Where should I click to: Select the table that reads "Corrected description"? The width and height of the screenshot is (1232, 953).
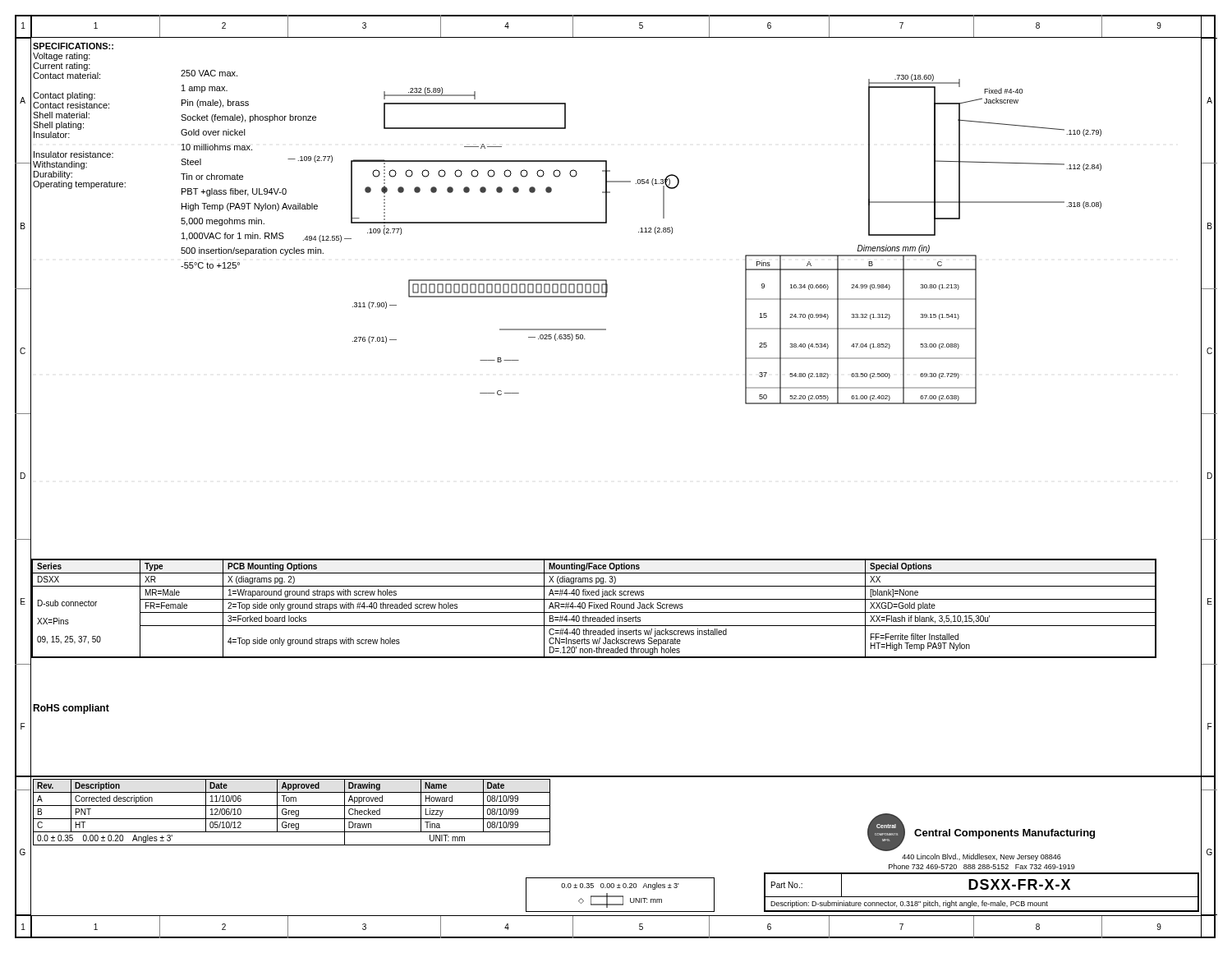(292, 845)
